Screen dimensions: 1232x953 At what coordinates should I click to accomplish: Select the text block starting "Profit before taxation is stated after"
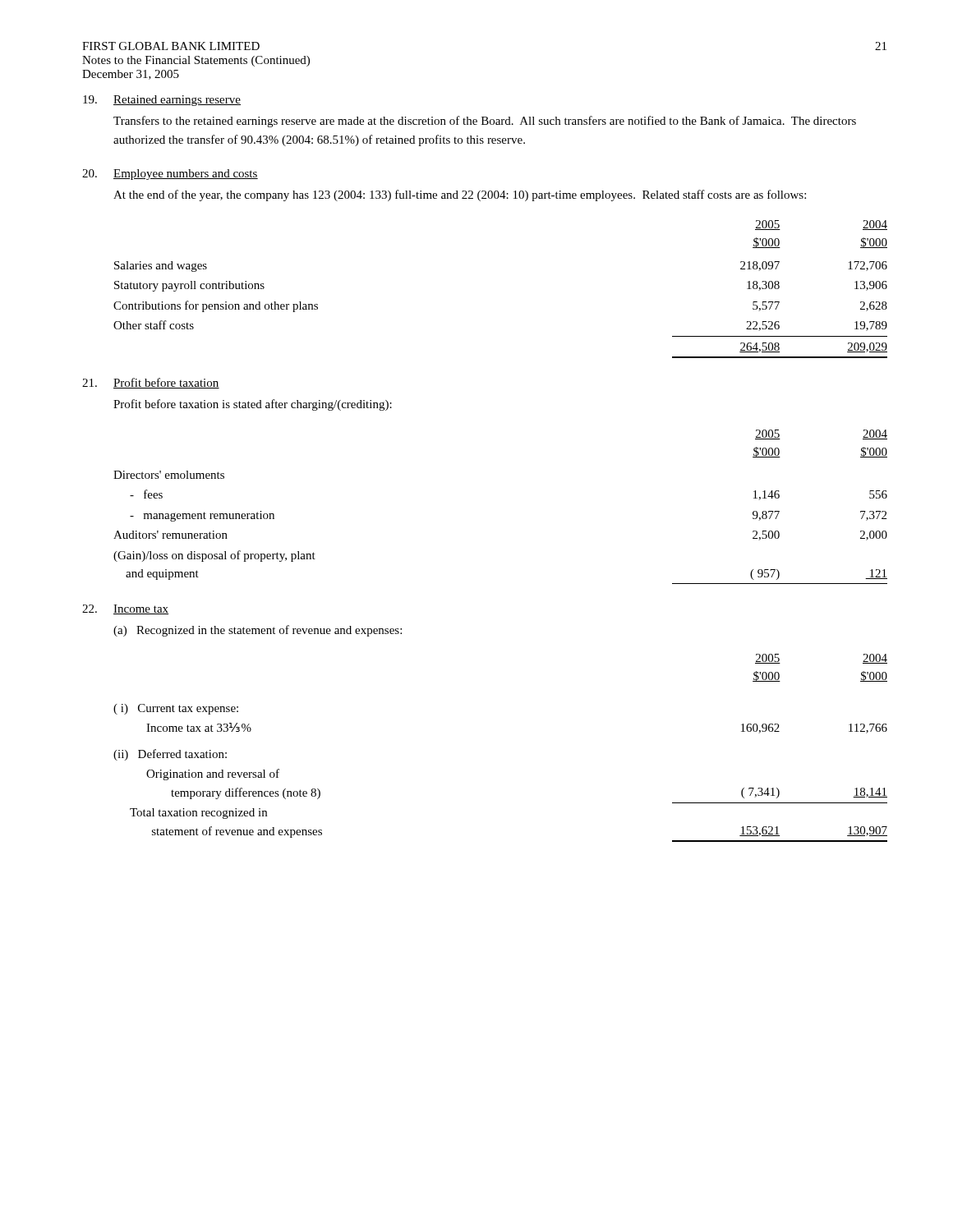pos(253,404)
